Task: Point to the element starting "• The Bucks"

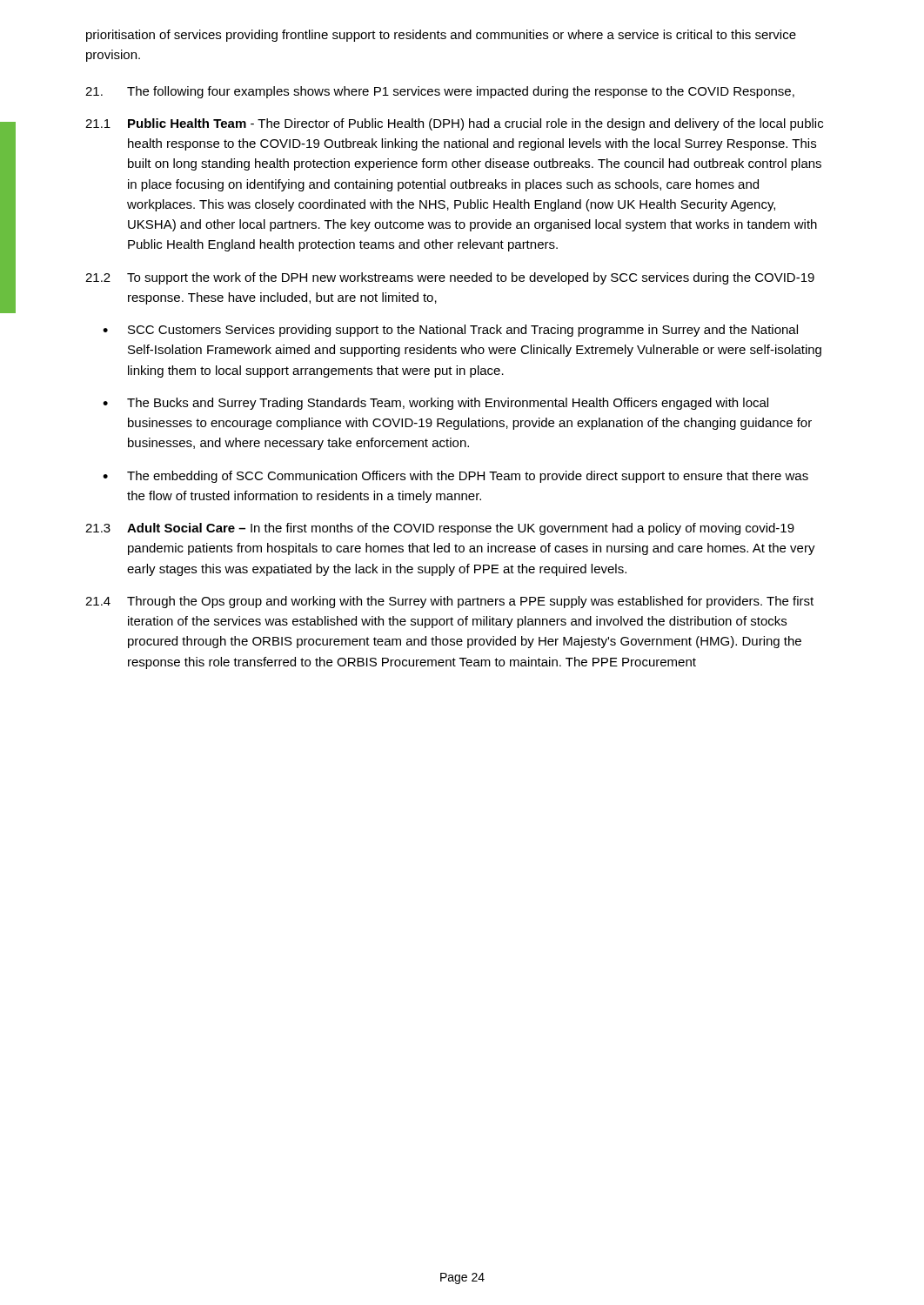Action: [464, 422]
